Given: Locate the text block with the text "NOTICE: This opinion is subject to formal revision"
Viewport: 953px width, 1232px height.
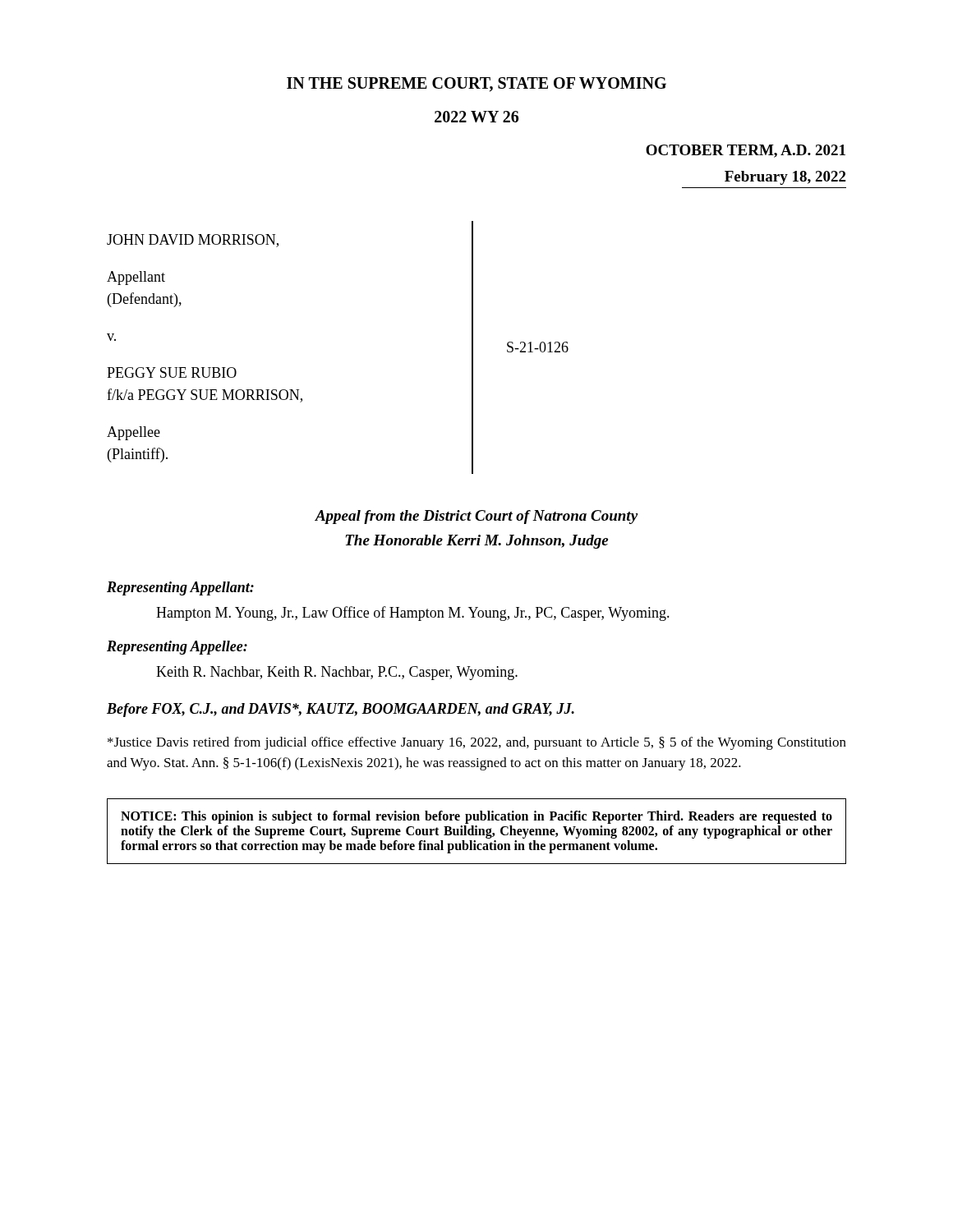Looking at the screenshot, I should pyautogui.click(x=476, y=831).
